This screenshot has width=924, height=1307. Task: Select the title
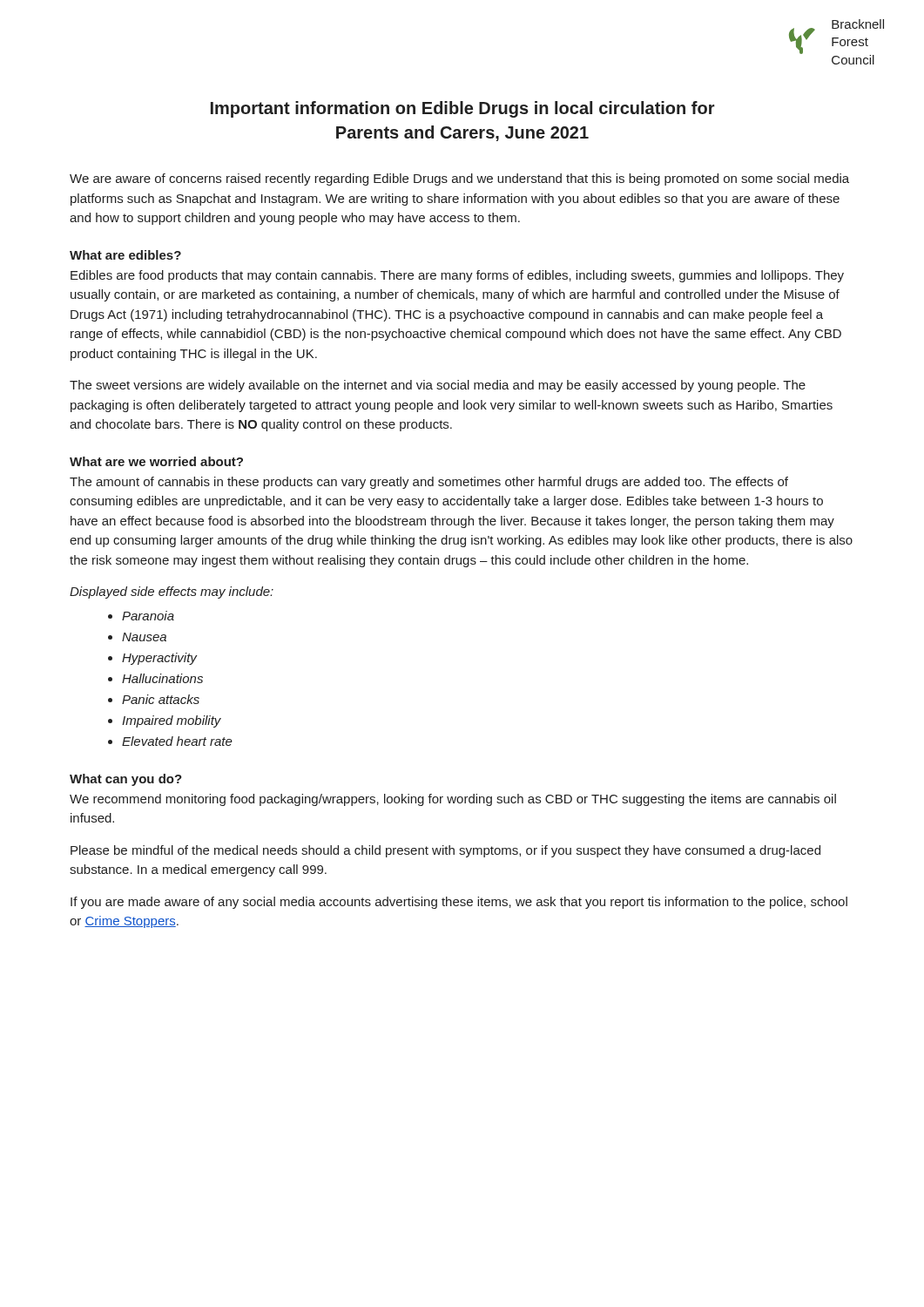coord(462,120)
